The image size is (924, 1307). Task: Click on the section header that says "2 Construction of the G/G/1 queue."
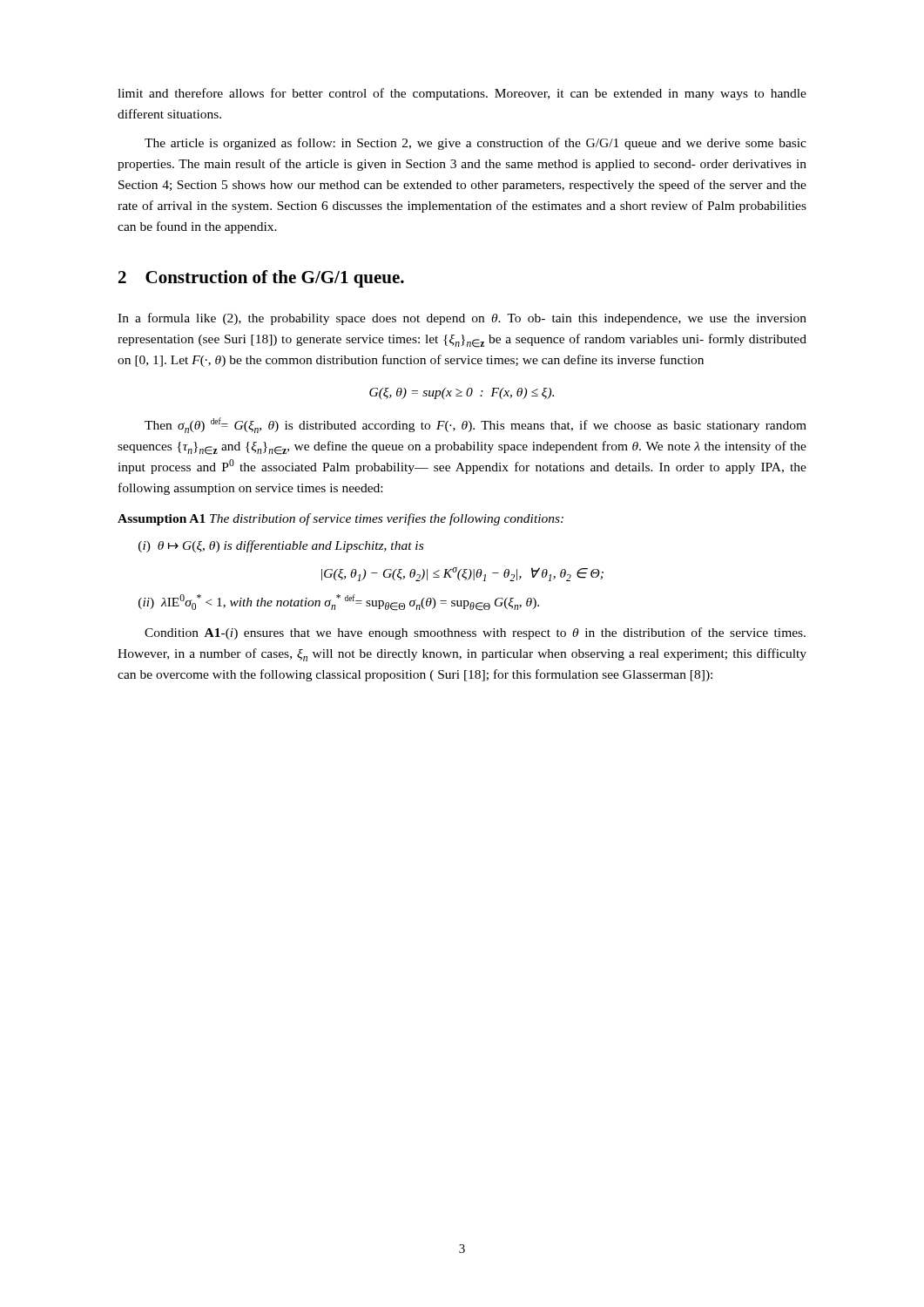[x=261, y=277]
